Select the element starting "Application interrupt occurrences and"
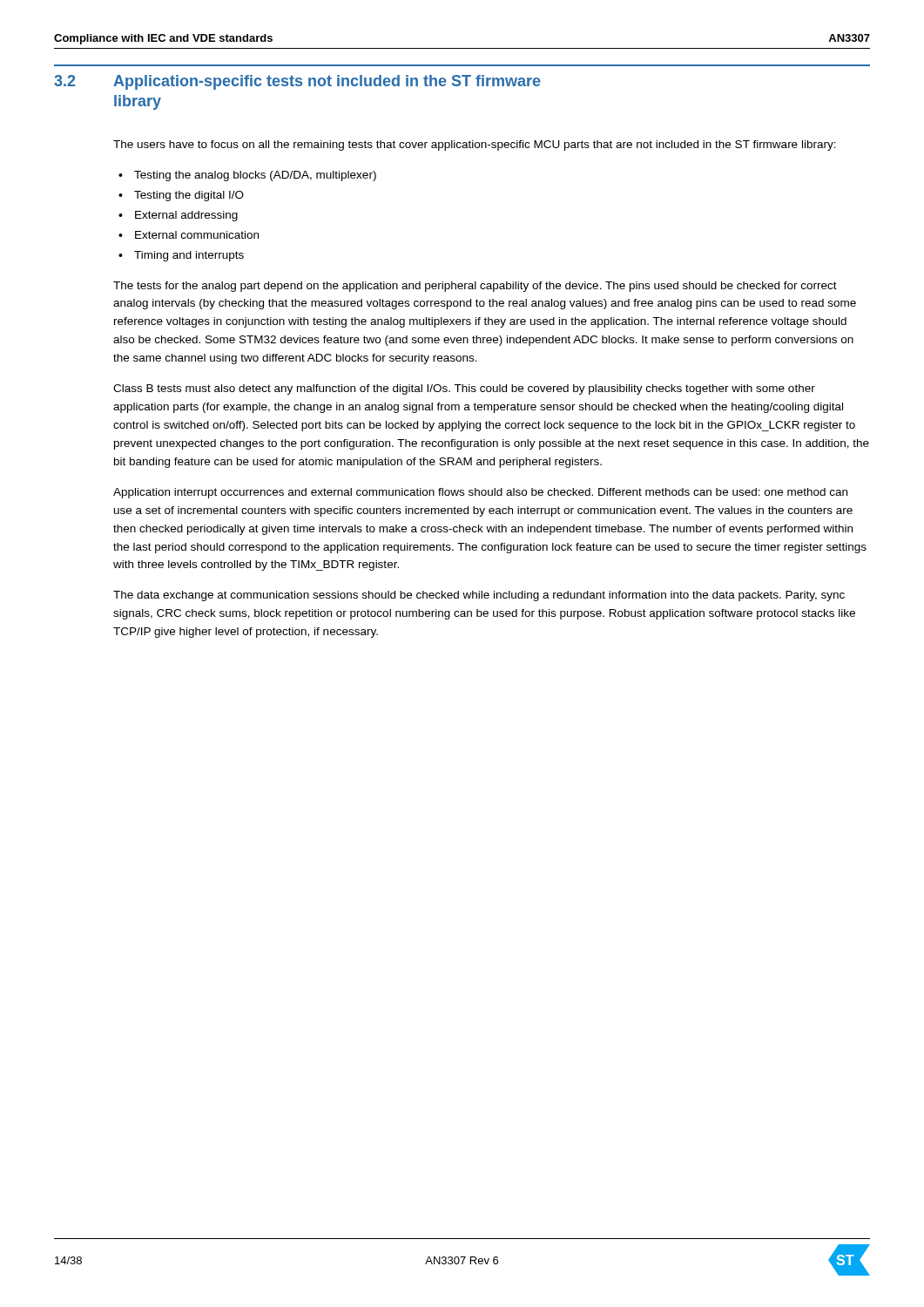The height and width of the screenshot is (1307, 924). tap(490, 528)
